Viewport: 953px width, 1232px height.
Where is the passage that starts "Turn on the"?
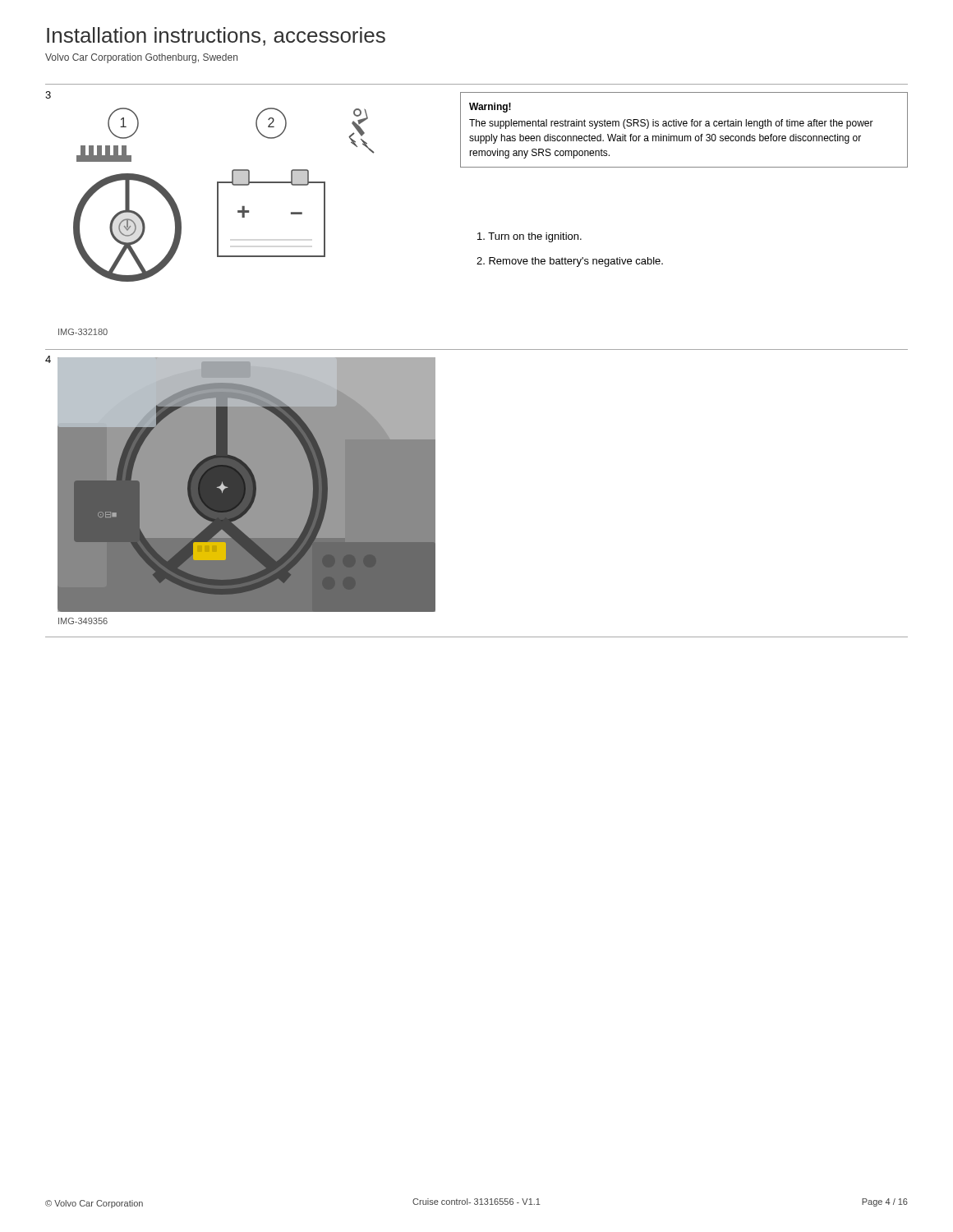pos(529,236)
